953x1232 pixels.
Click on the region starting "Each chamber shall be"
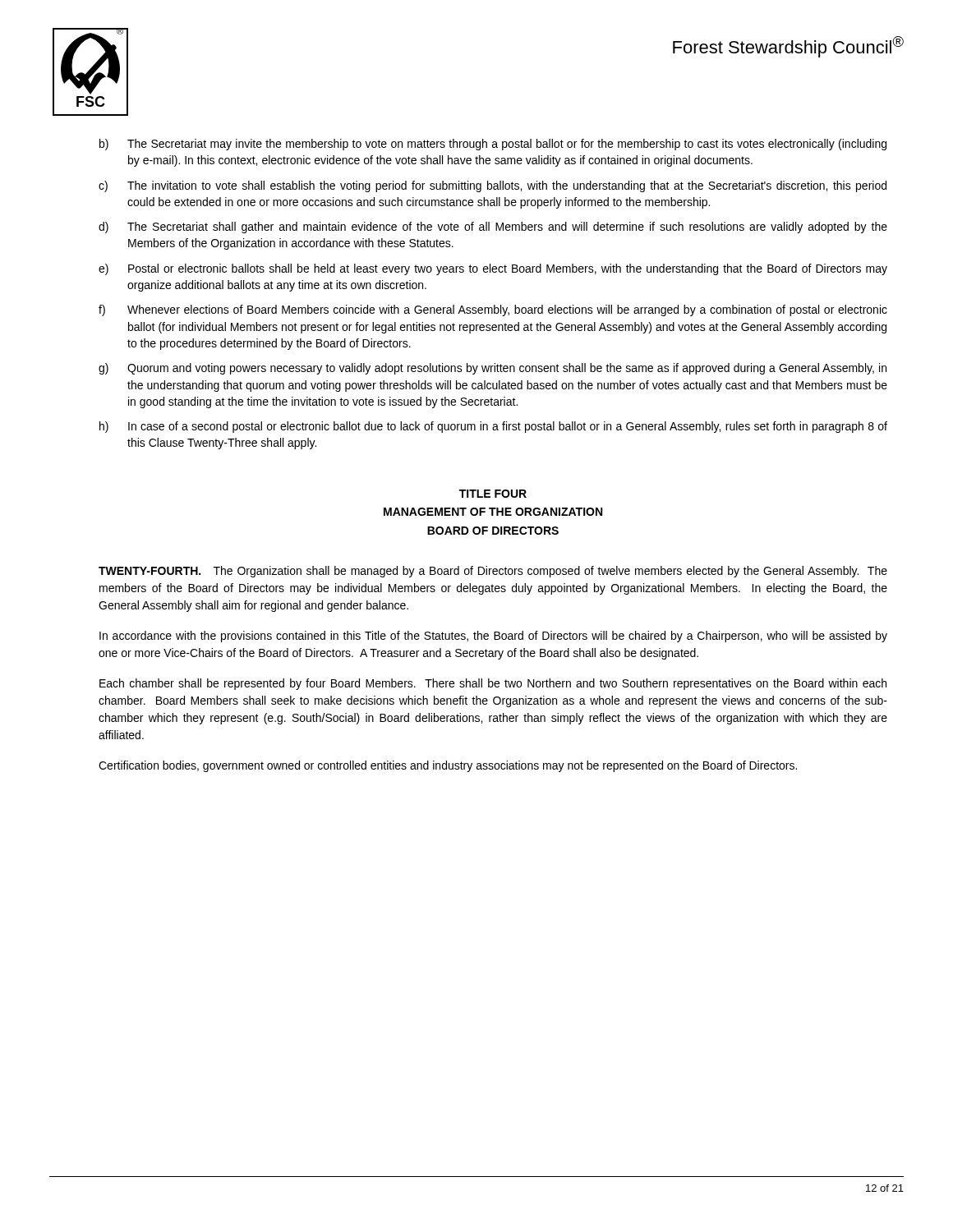tap(493, 709)
